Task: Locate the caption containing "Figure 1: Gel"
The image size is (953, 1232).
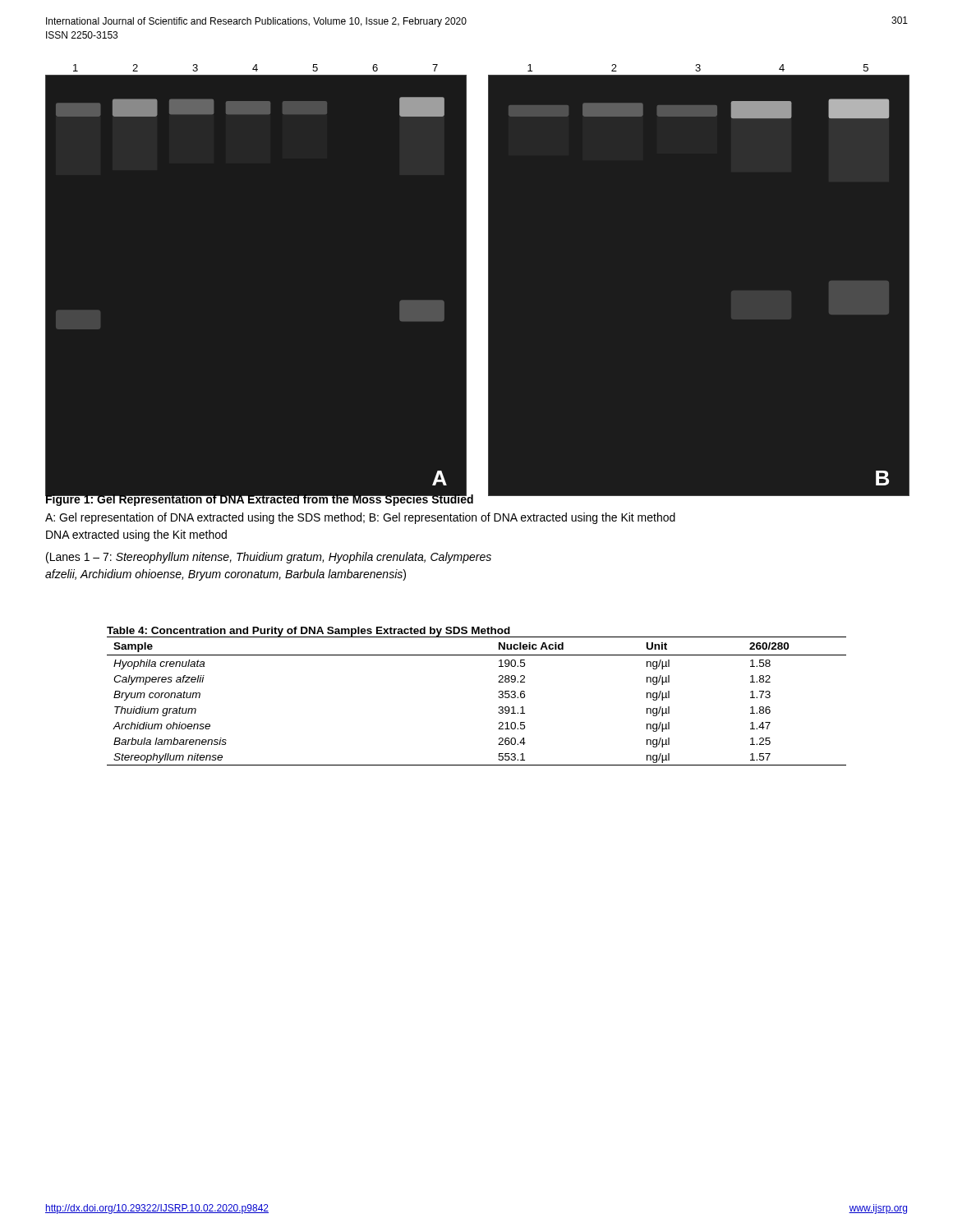Action: click(x=259, y=499)
